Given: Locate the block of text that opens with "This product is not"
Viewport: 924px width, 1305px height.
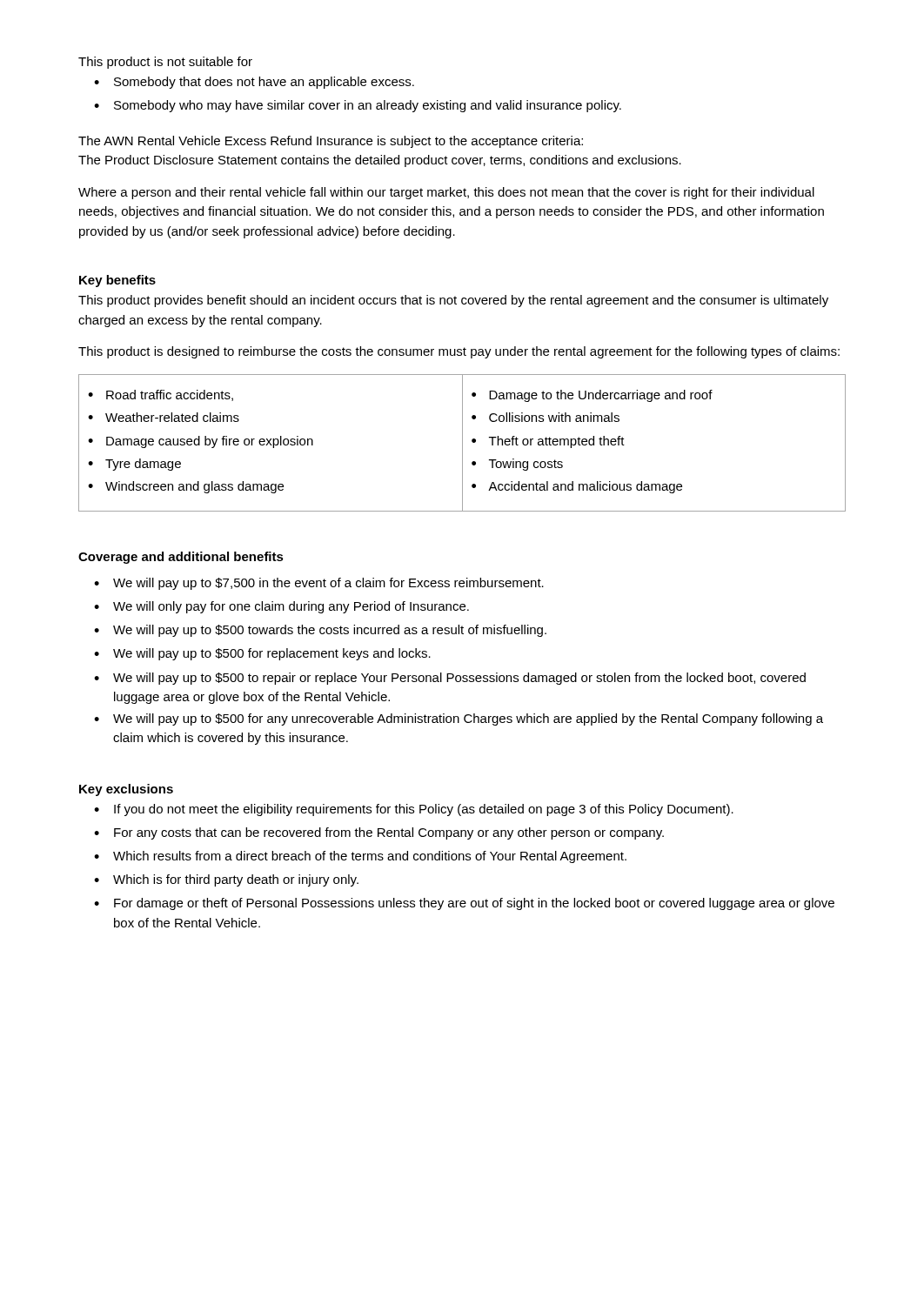Looking at the screenshot, I should click(x=165, y=61).
